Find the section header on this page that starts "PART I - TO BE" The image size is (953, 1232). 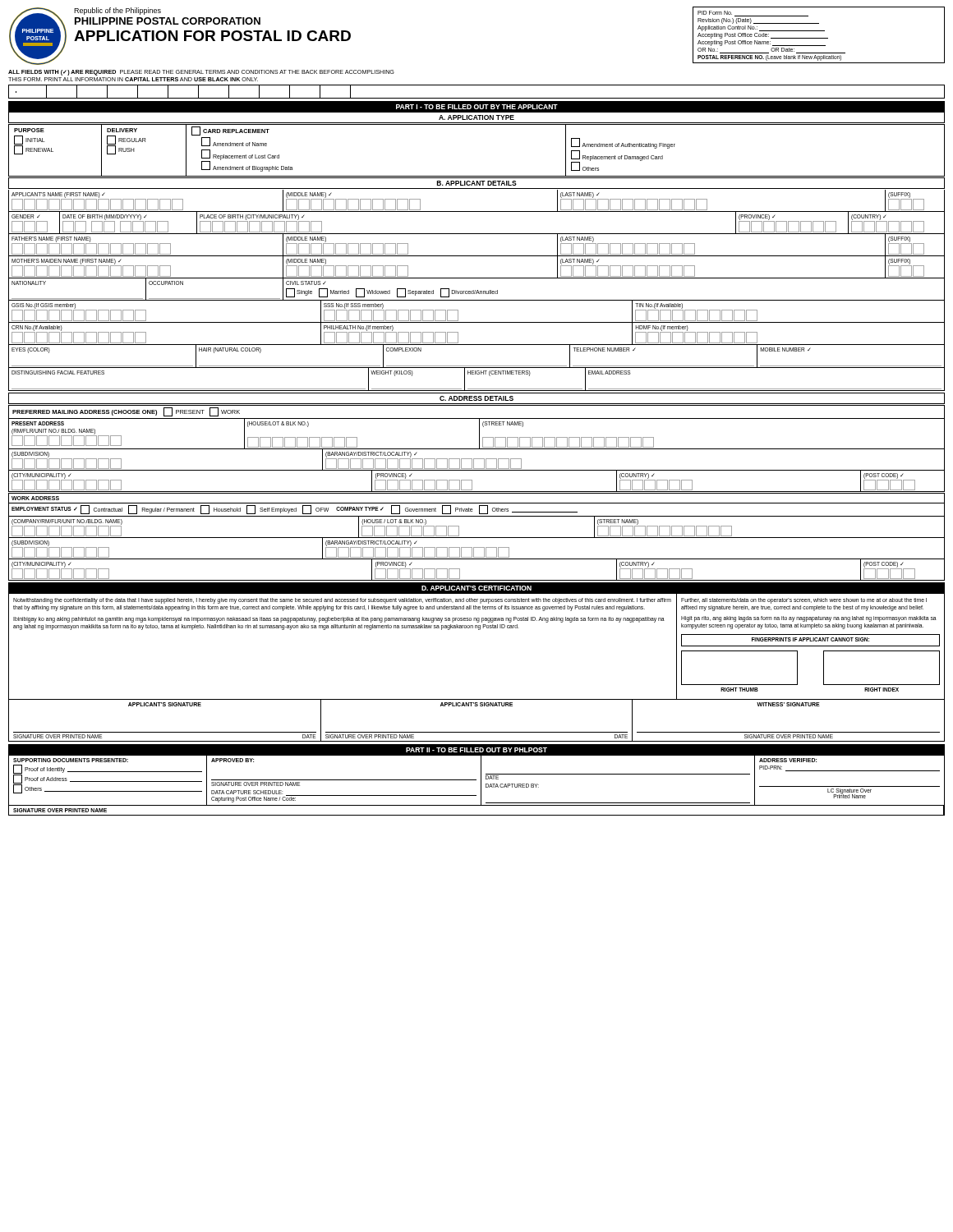pos(476,107)
